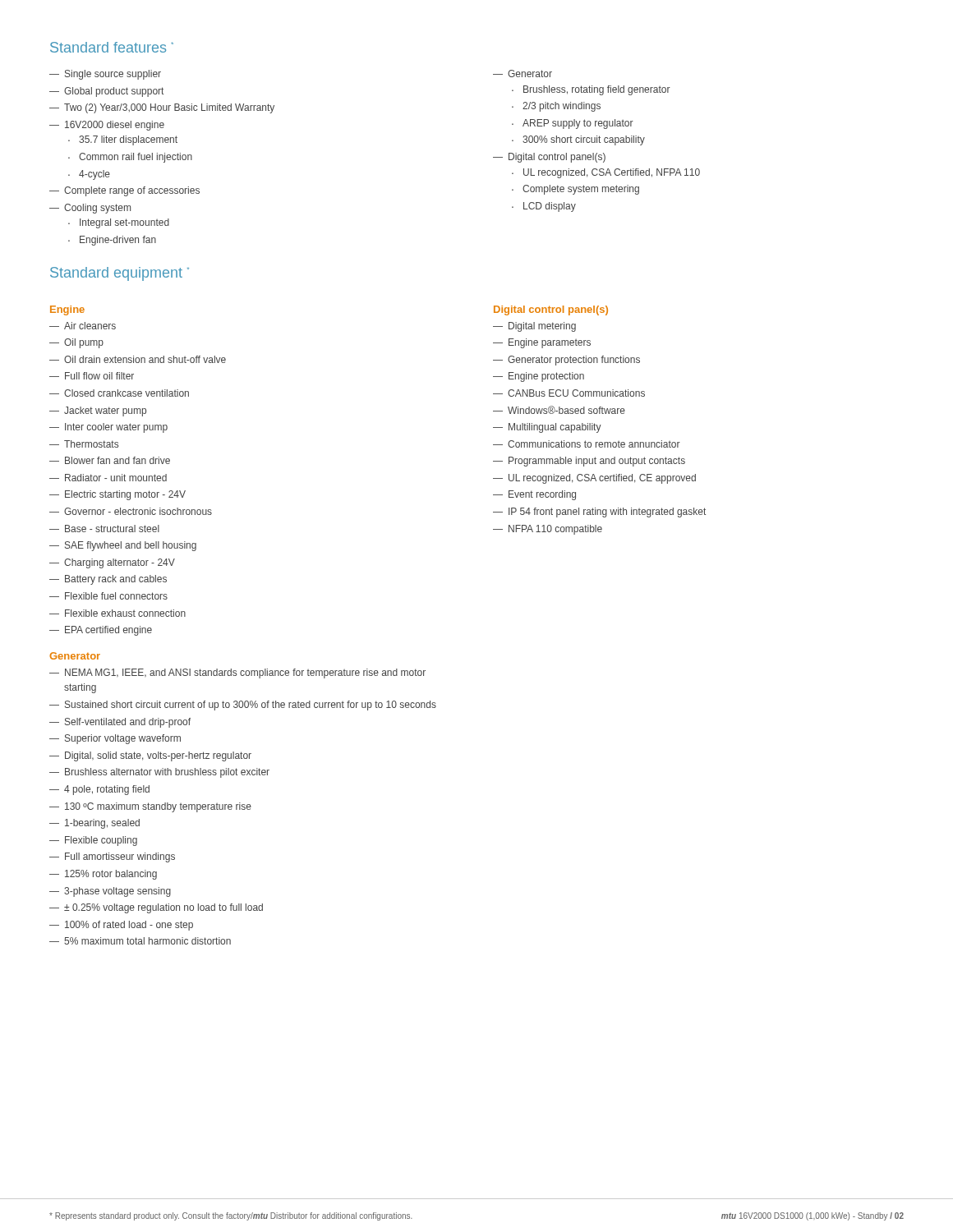This screenshot has height=1232, width=953.
Task: Select the list item that says "Jacket water pump"
Action: [105, 410]
